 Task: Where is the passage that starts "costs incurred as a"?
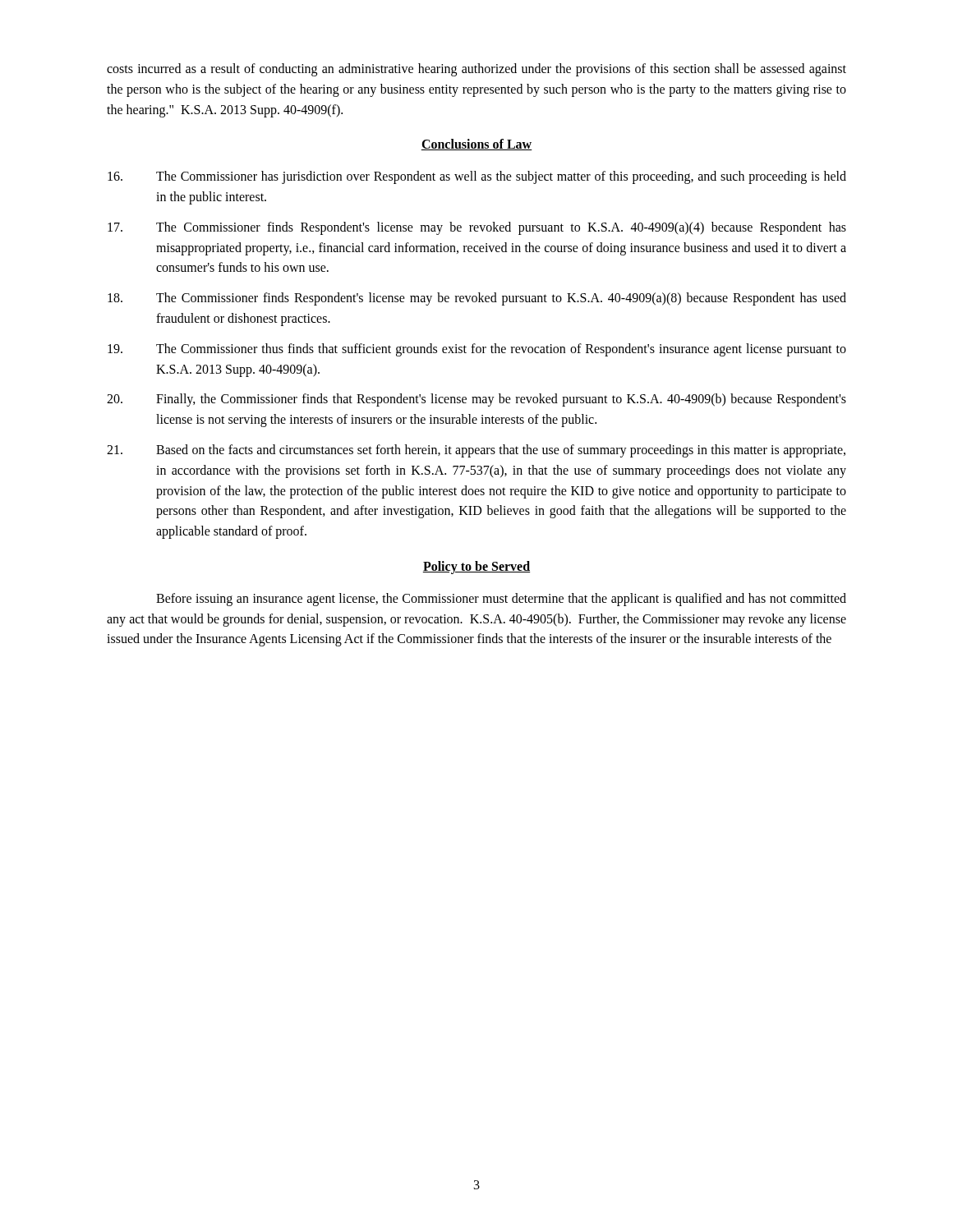pyautogui.click(x=476, y=90)
